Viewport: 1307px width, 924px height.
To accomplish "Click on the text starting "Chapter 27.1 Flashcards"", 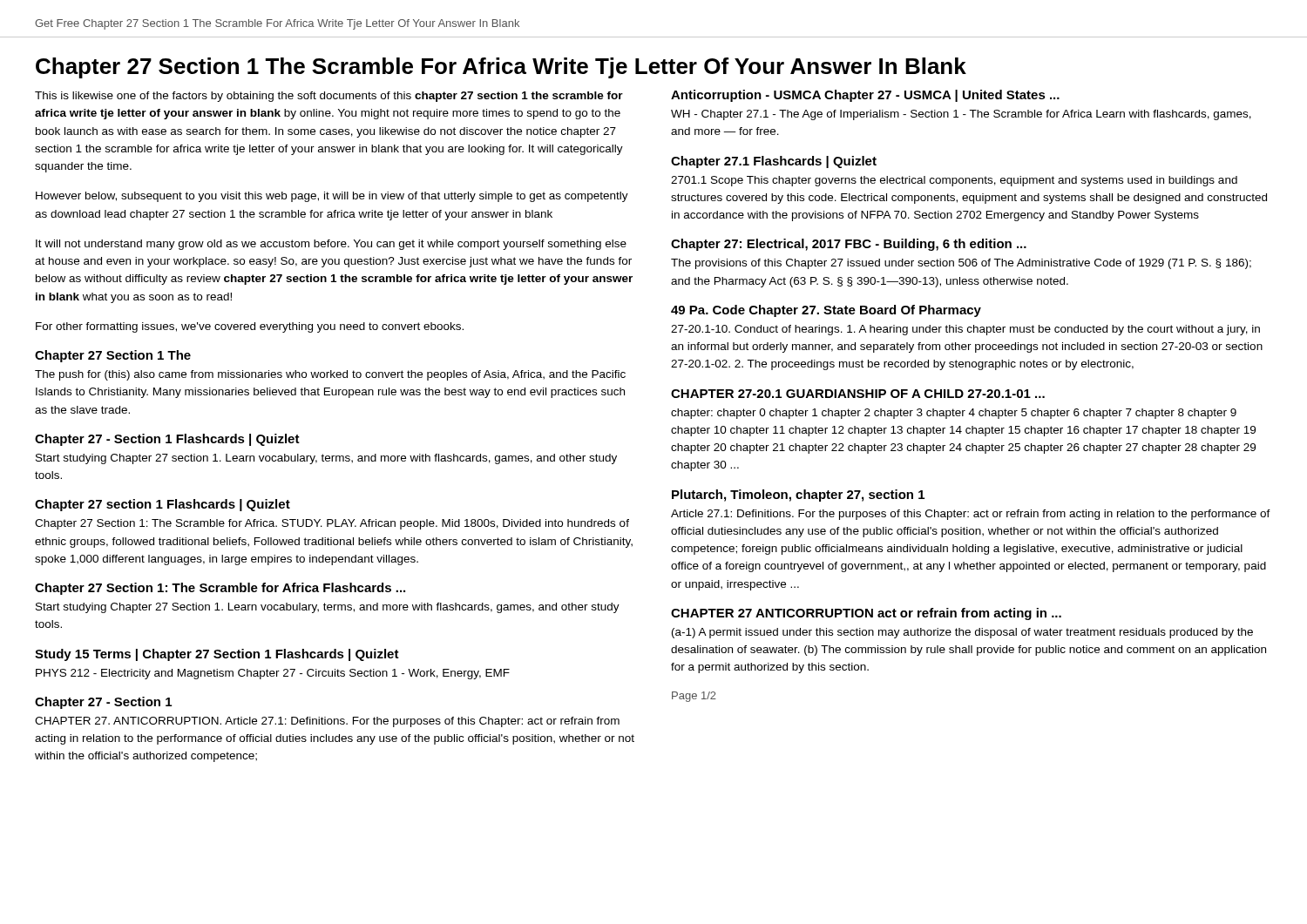I will (x=774, y=160).
